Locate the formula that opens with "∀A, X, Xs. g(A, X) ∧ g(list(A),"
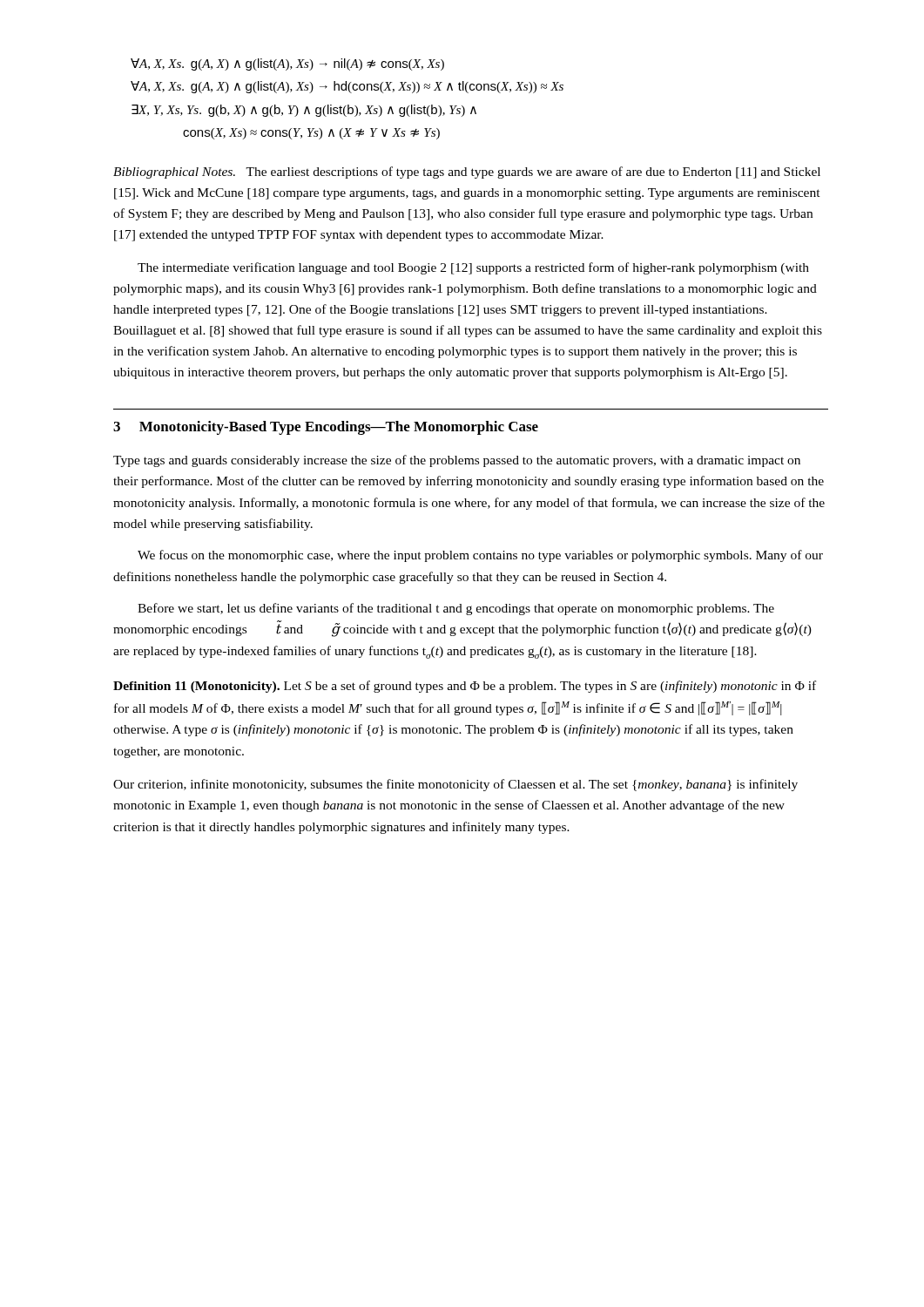924x1307 pixels. tap(471, 98)
